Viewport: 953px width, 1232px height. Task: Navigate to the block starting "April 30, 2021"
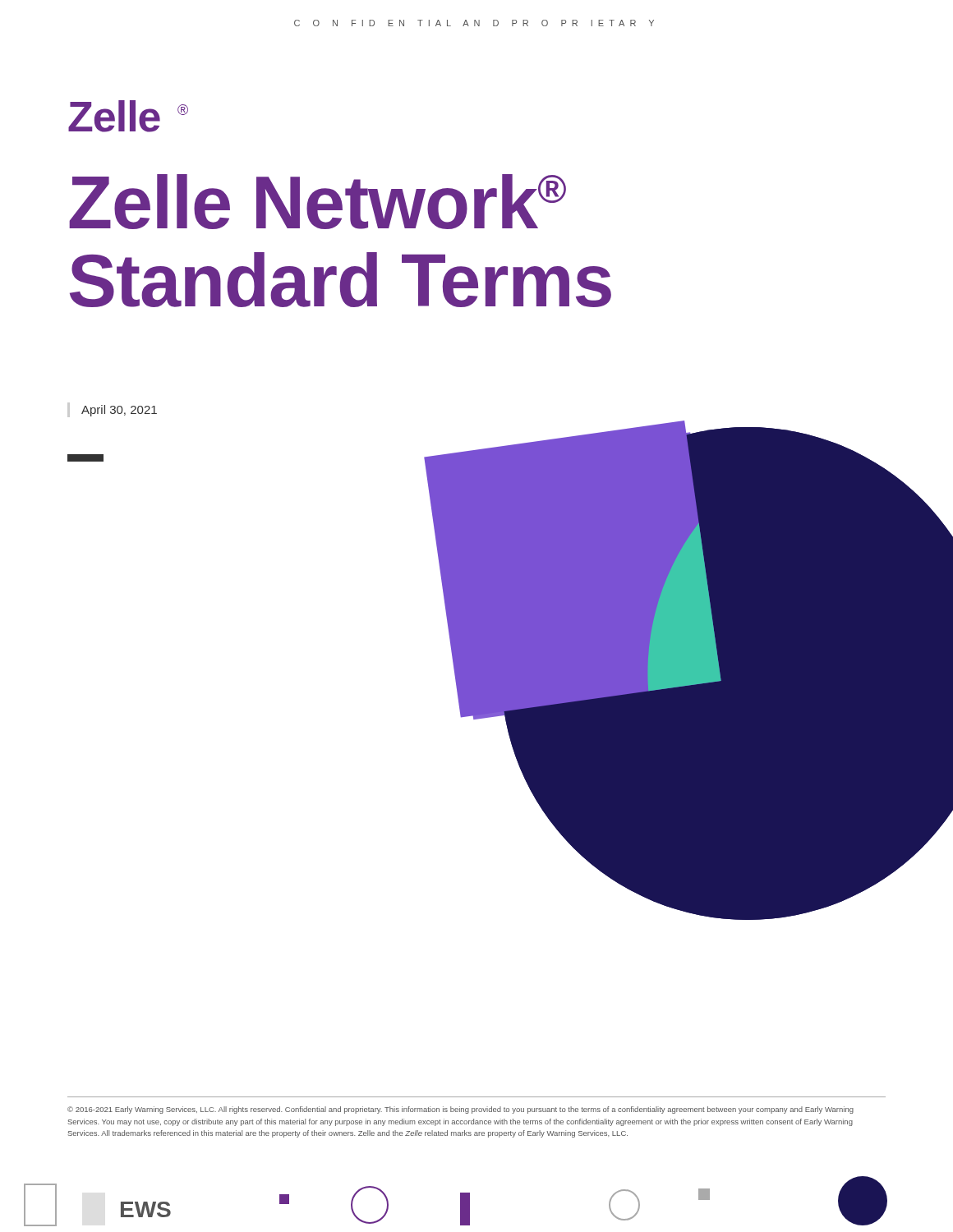[119, 409]
